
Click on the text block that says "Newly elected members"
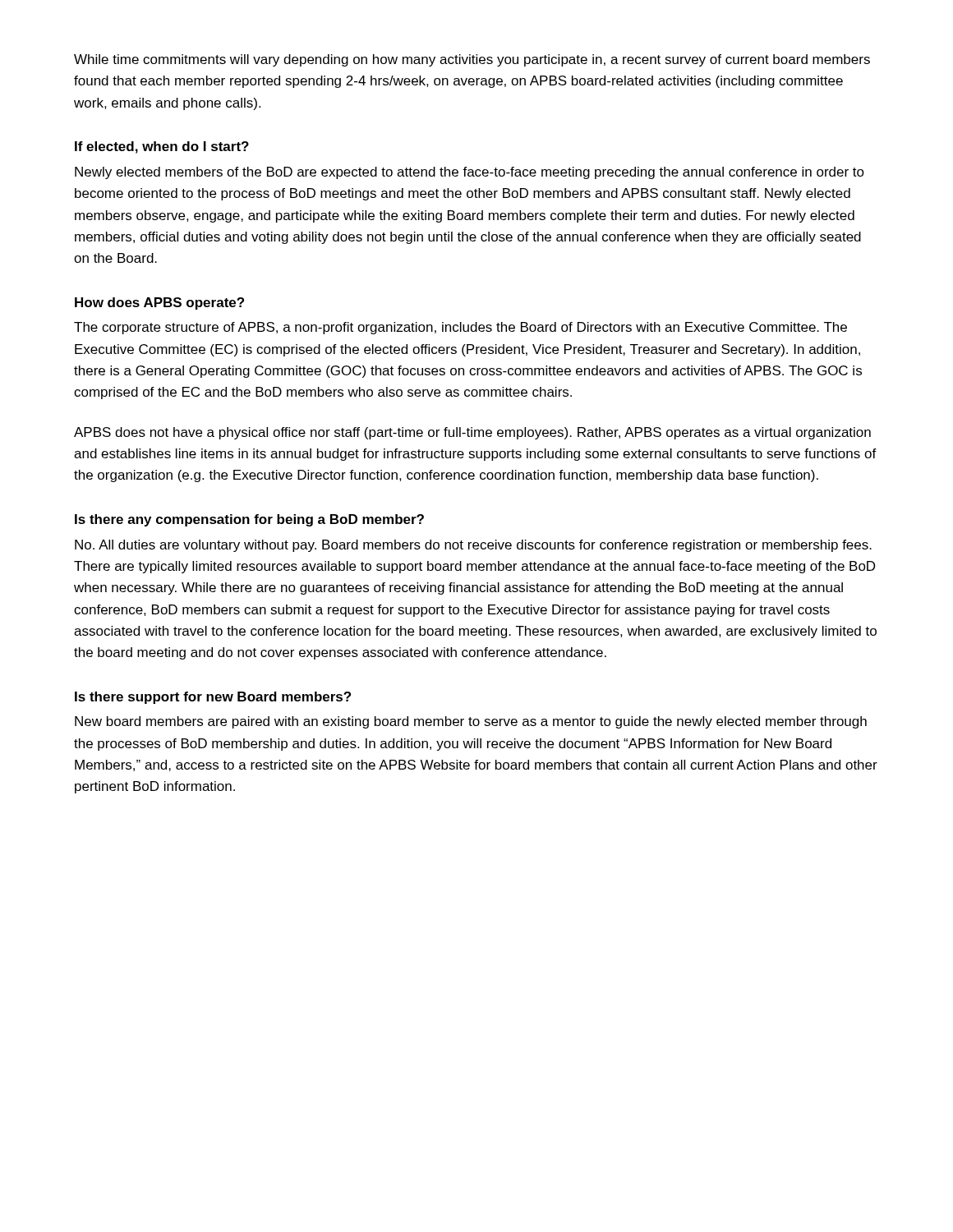(x=469, y=215)
